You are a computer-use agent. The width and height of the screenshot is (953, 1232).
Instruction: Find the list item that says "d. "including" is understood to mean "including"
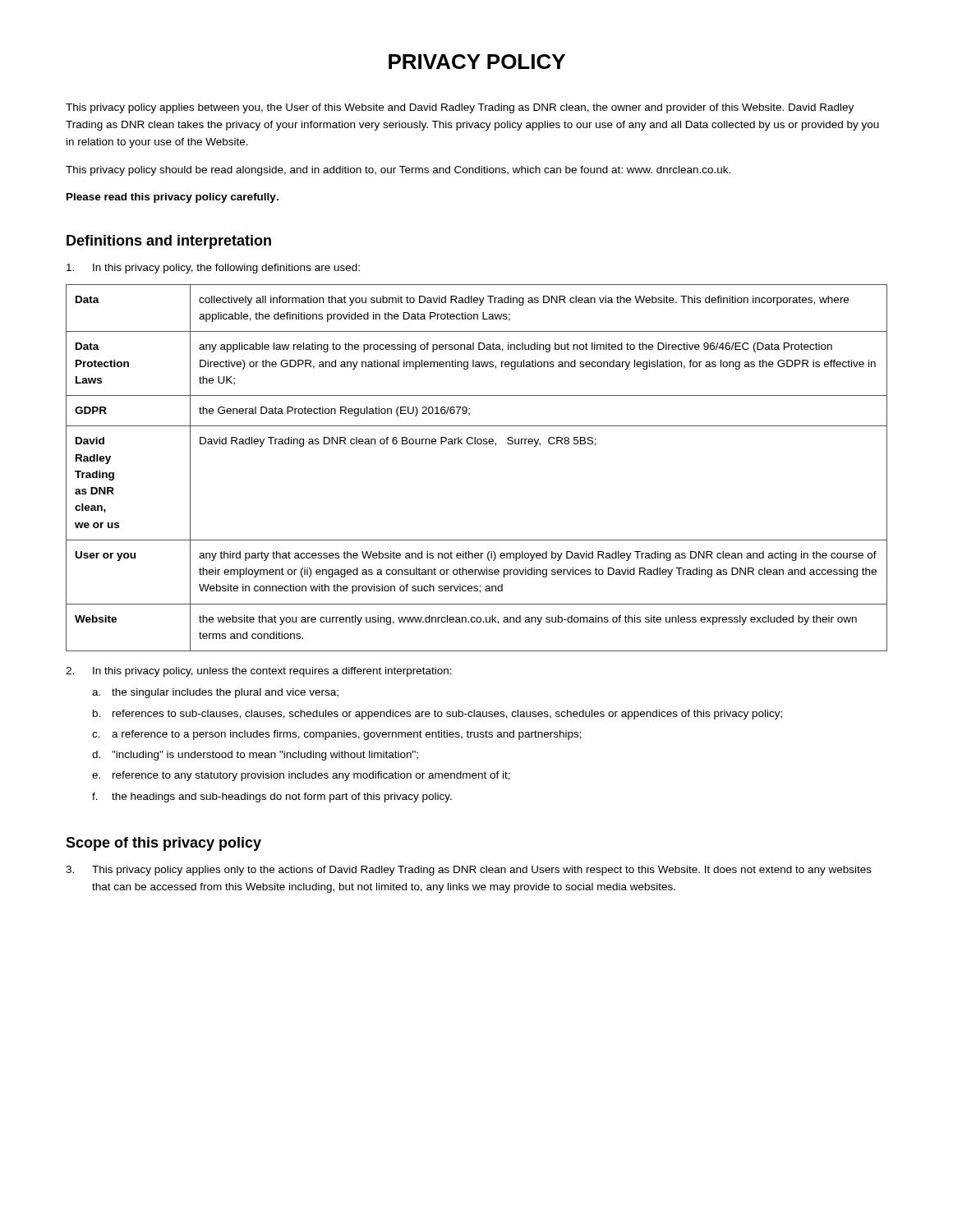[255, 756]
